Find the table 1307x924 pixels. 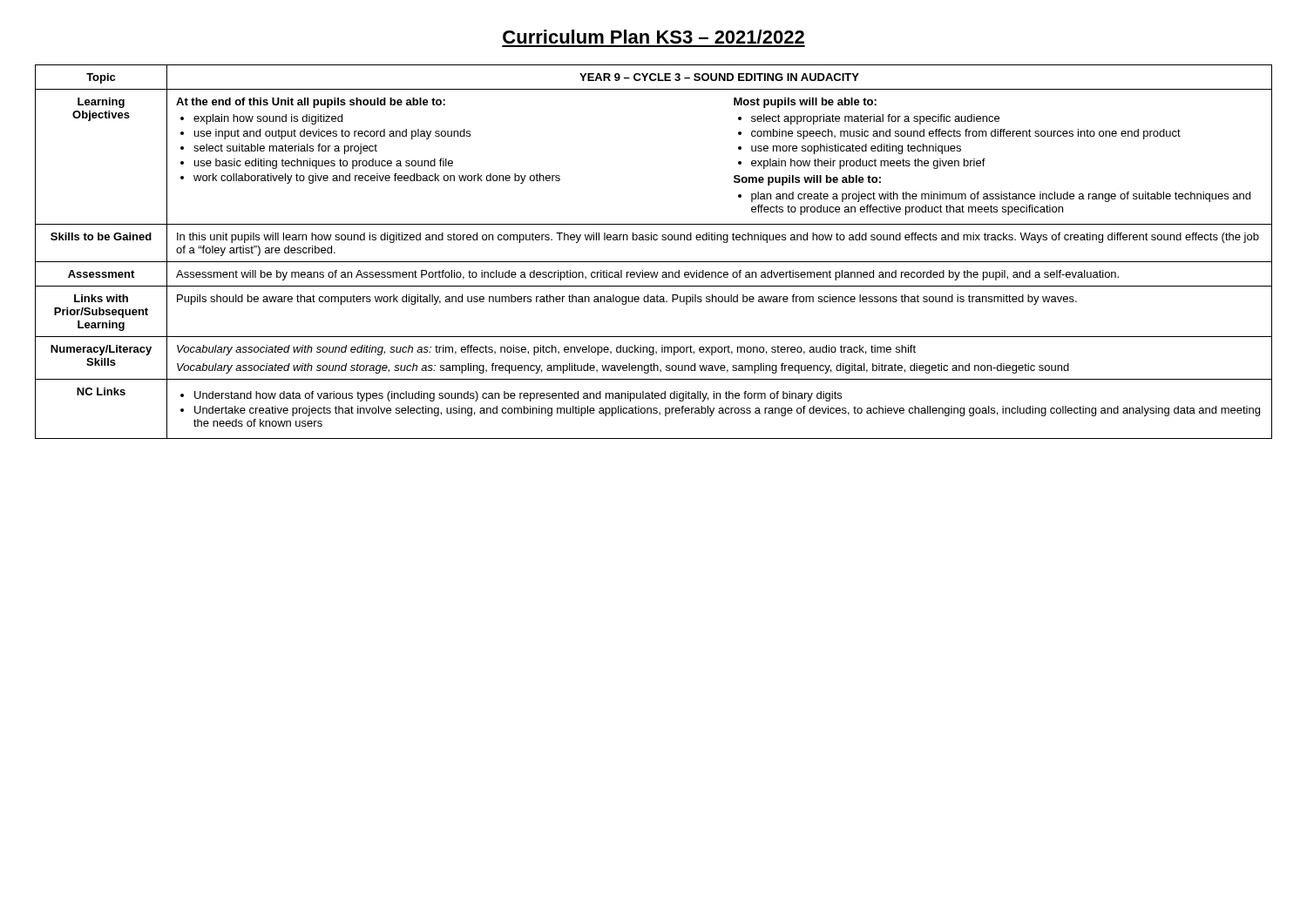coord(654,252)
